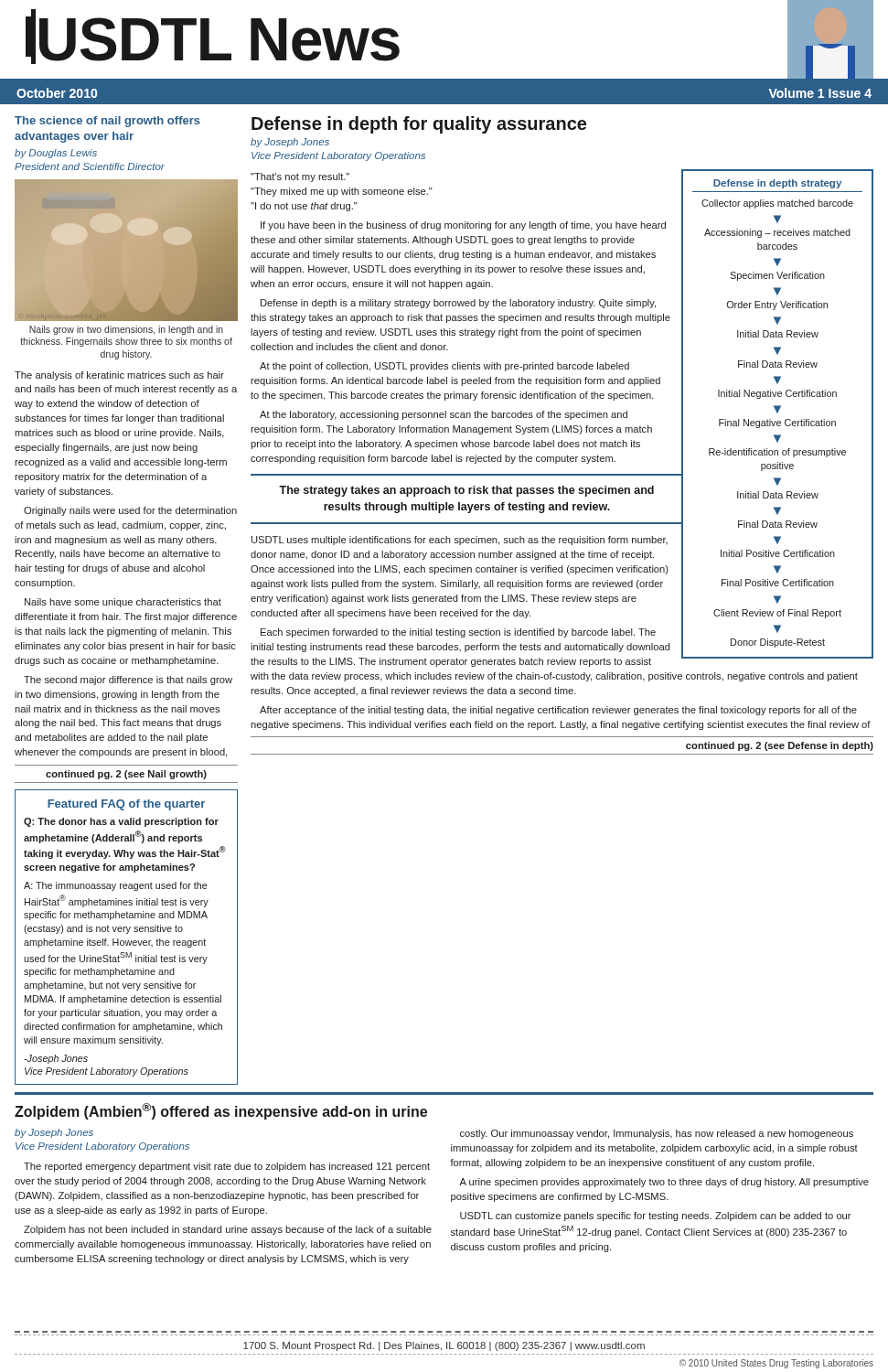Find the text starting "USDTL uses multiple"
888x1372 pixels.
(x=460, y=576)
